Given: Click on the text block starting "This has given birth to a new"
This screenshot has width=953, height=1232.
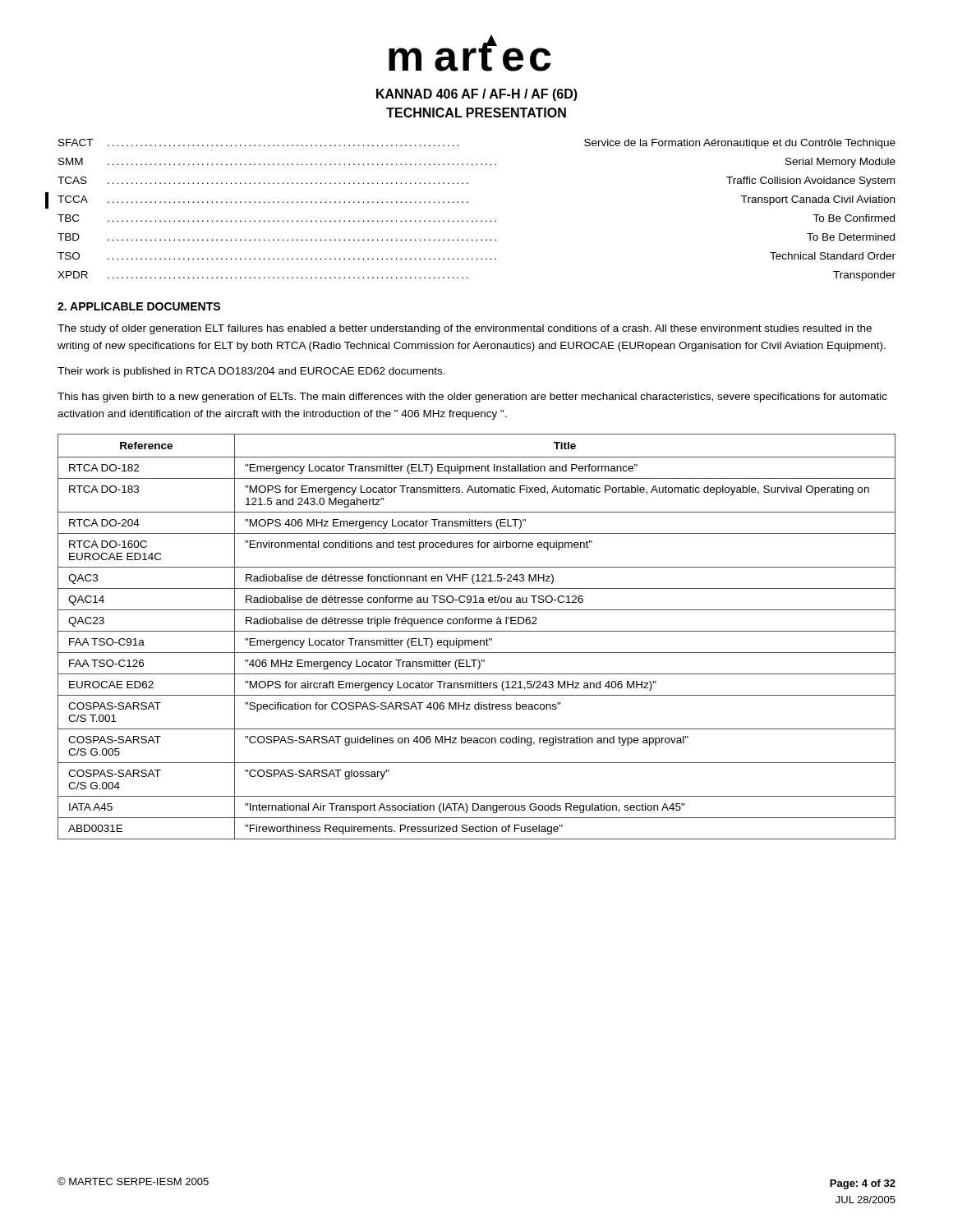Looking at the screenshot, I should 472,405.
